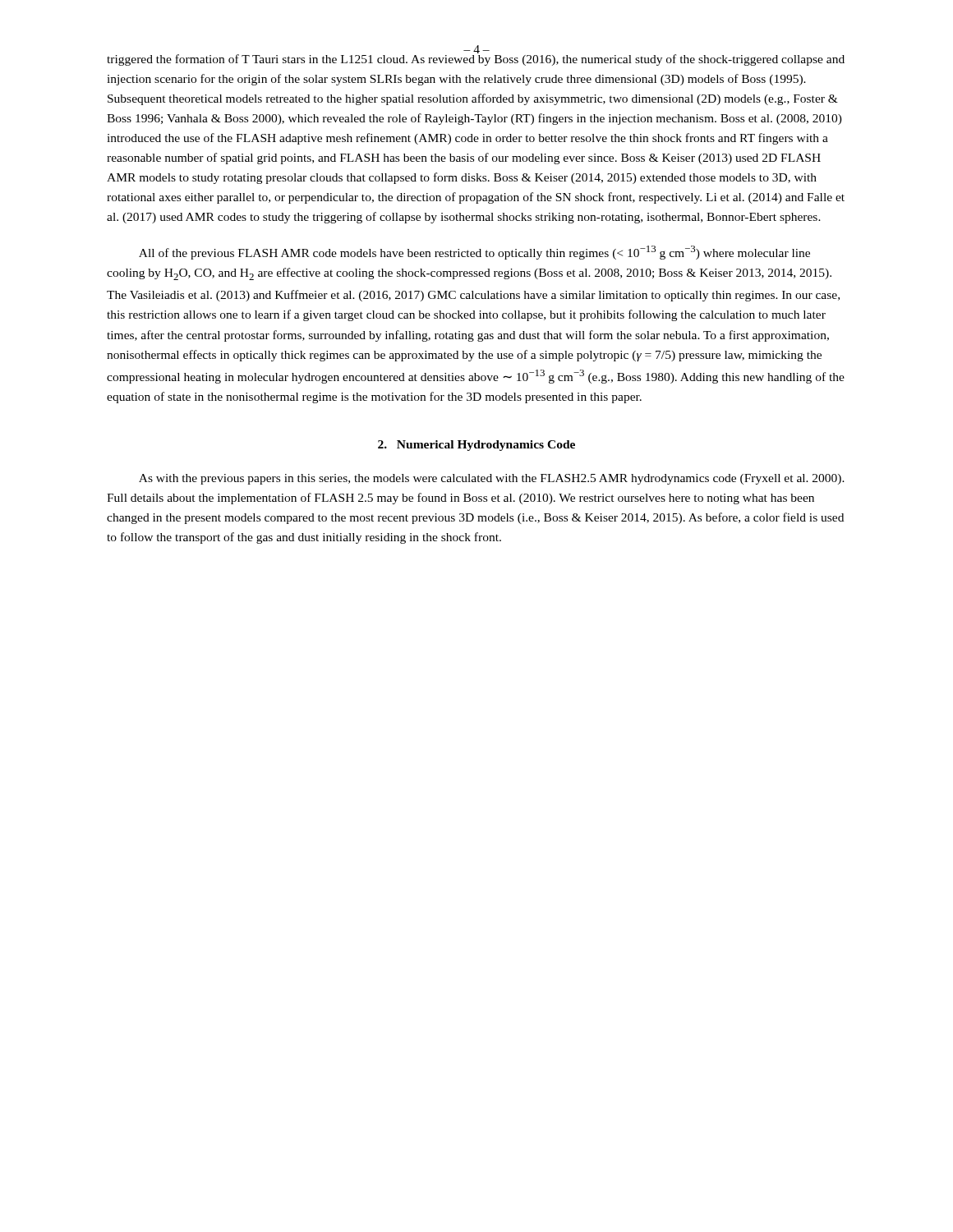Image resolution: width=953 pixels, height=1232 pixels.
Task: Click on the text block that says "All of the previous FLASH"
Action: click(476, 323)
